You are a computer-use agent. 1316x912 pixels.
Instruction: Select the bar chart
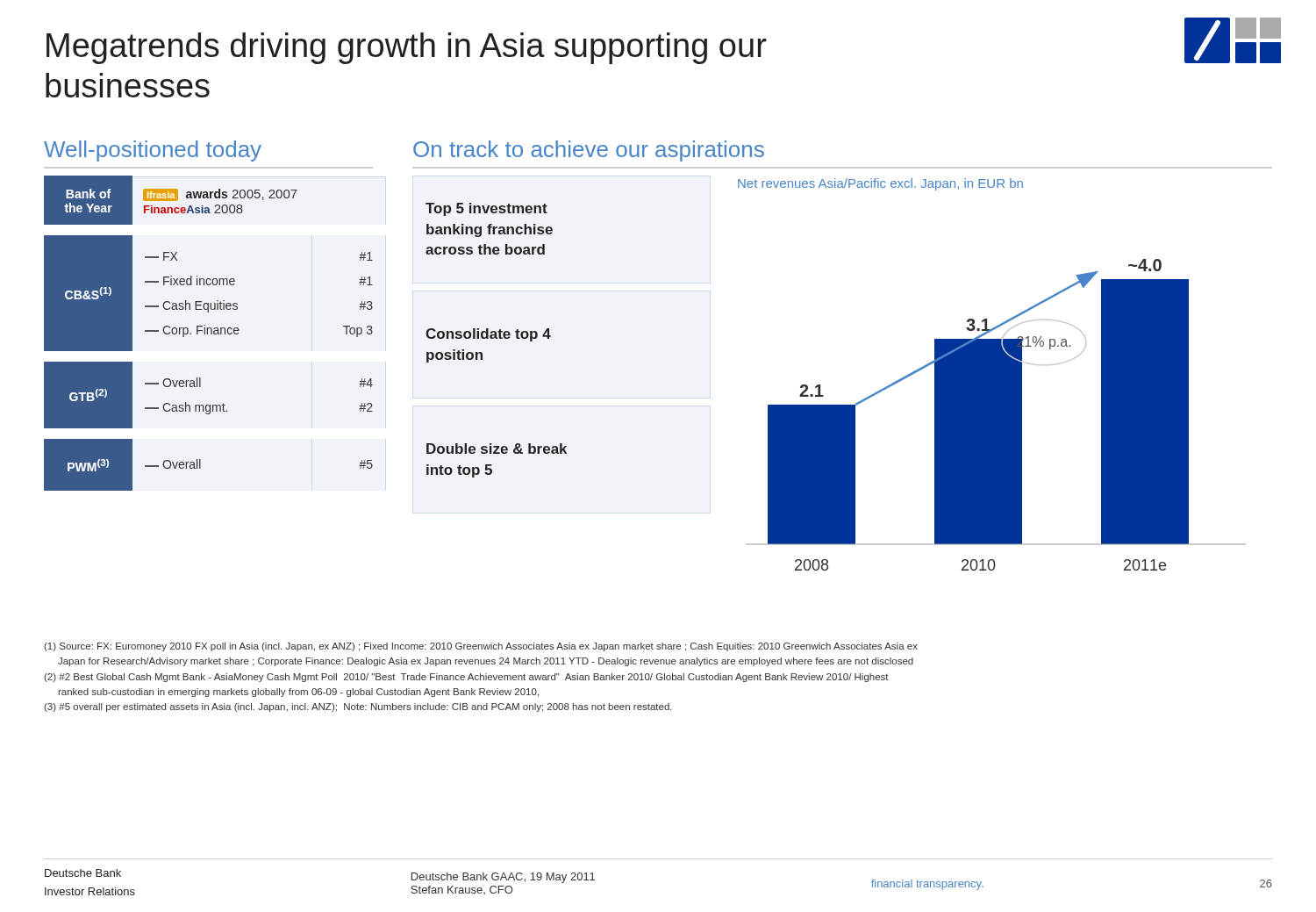(996, 404)
